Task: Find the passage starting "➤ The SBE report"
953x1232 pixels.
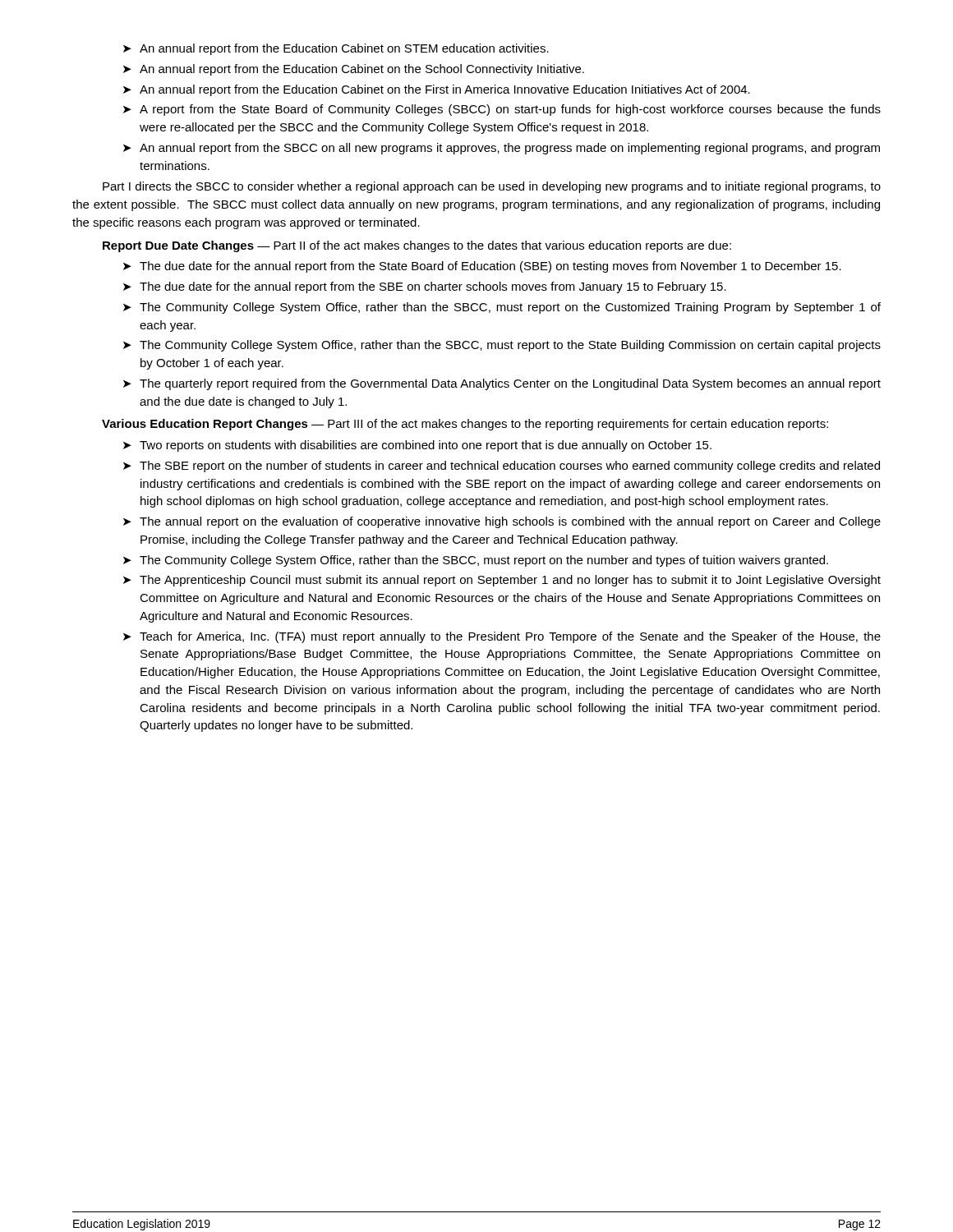Action: pos(501,483)
